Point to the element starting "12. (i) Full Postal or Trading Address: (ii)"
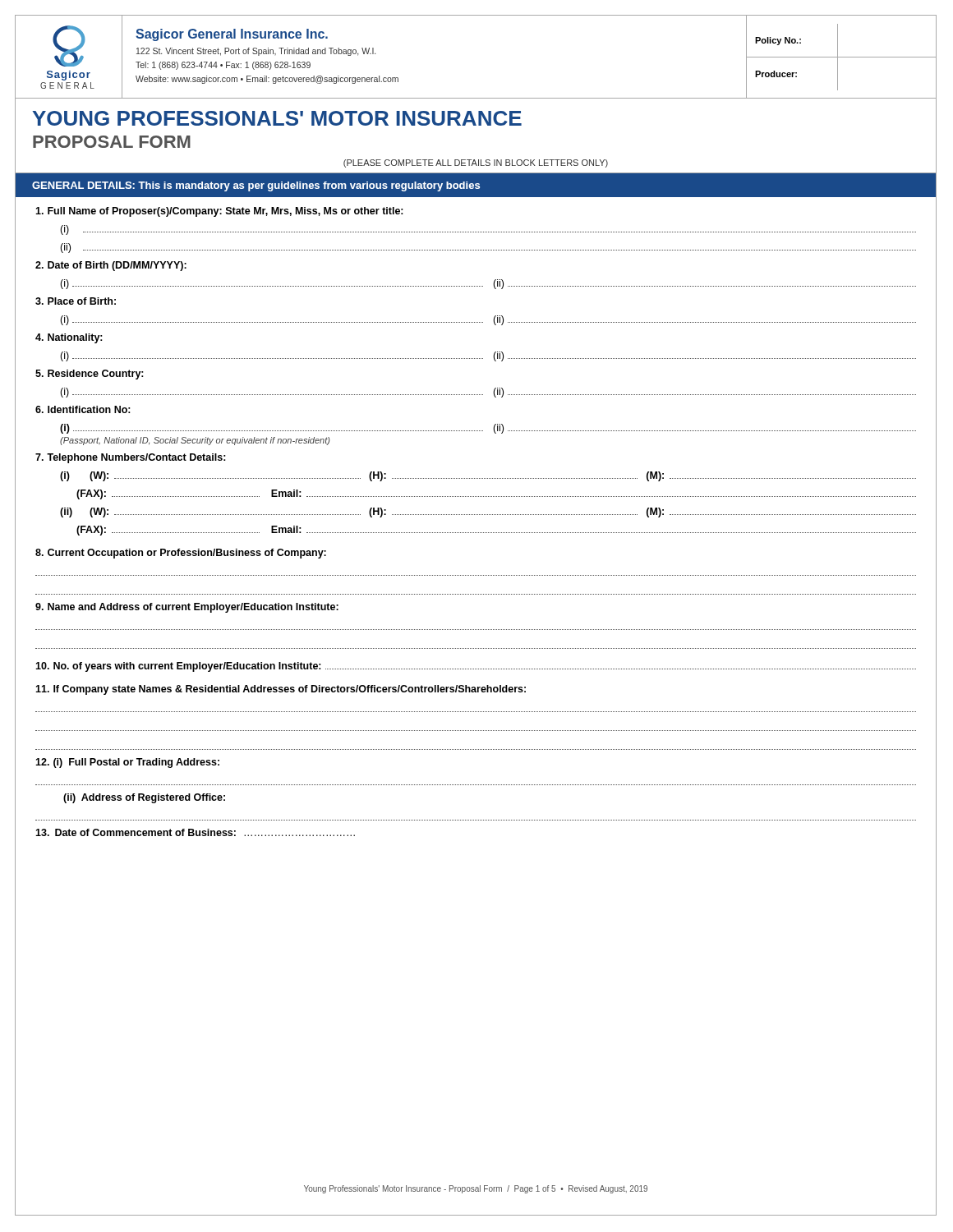This screenshot has width=953, height=1232. [476, 788]
